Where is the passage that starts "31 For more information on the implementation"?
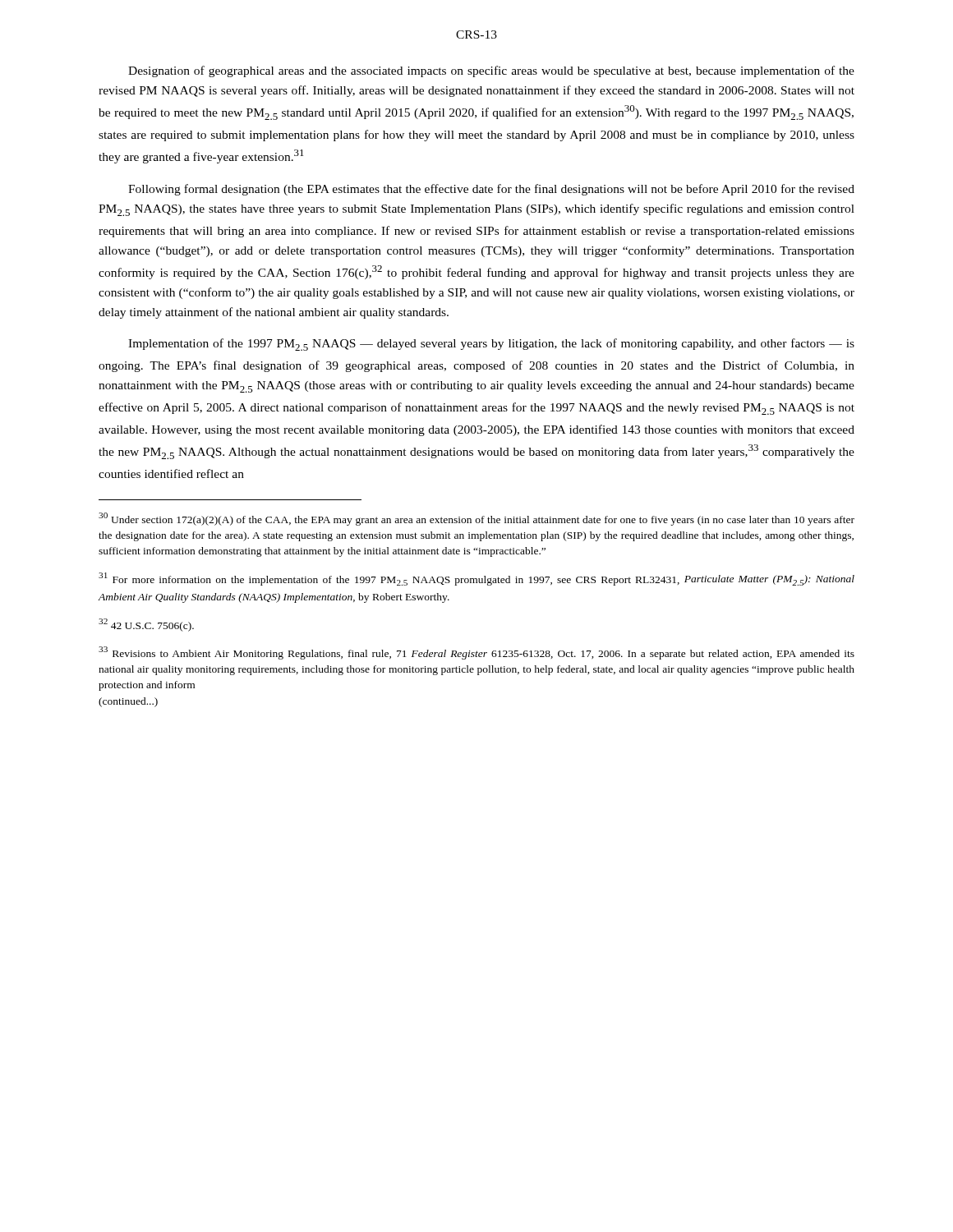Screen dimensions: 1232x953 476,586
